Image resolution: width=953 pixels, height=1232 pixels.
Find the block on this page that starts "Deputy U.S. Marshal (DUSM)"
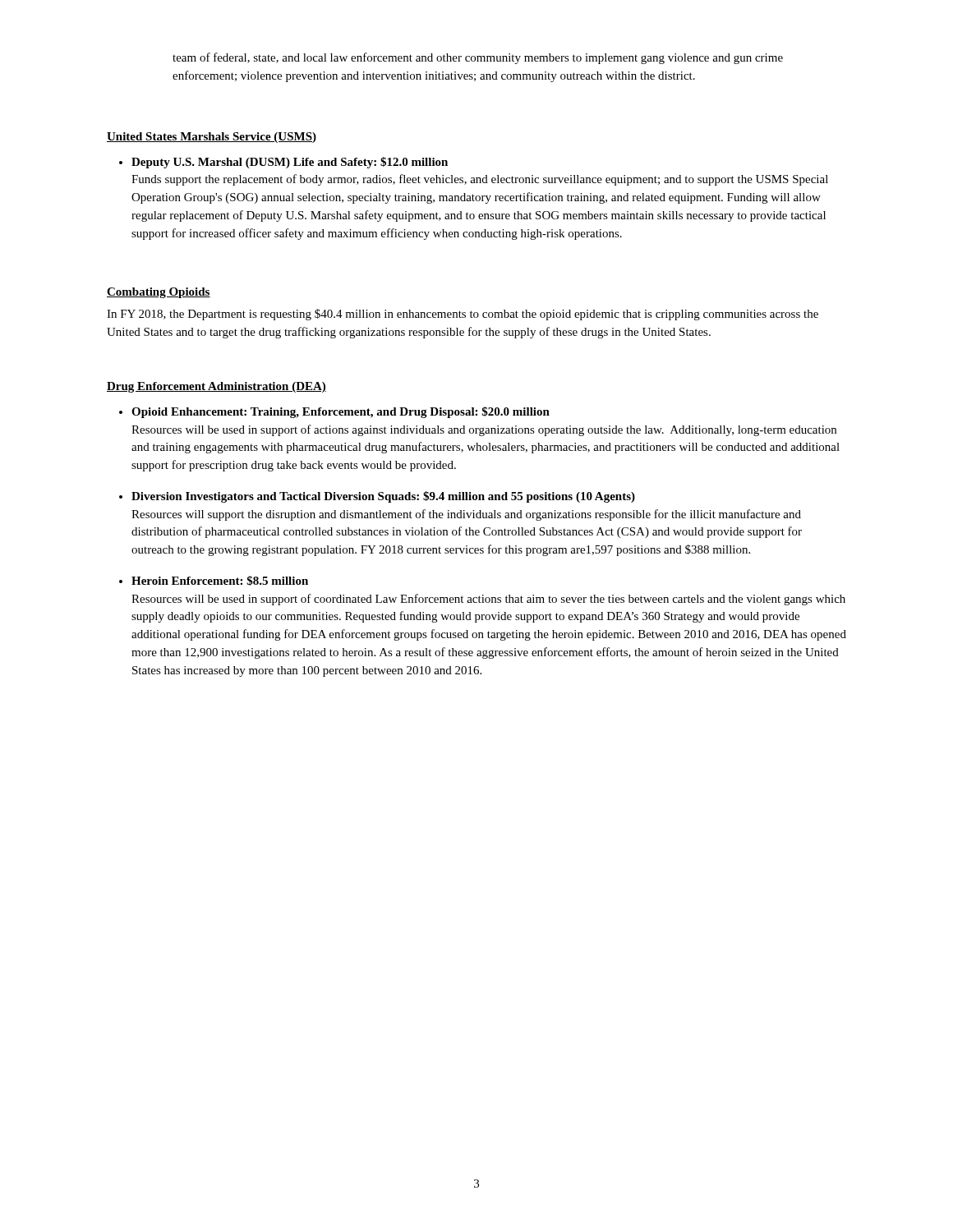[x=480, y=197]
